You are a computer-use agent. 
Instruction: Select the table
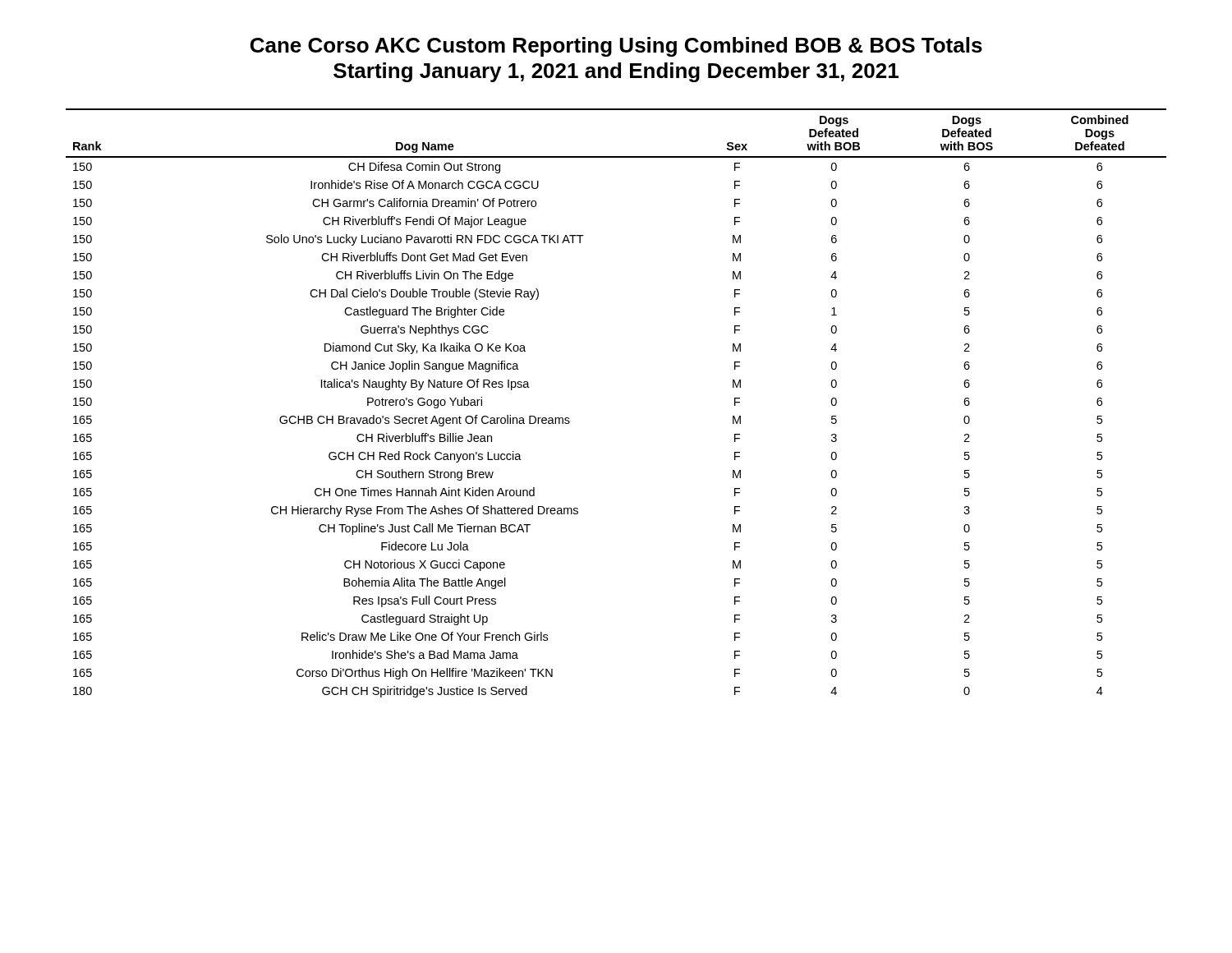616,404
